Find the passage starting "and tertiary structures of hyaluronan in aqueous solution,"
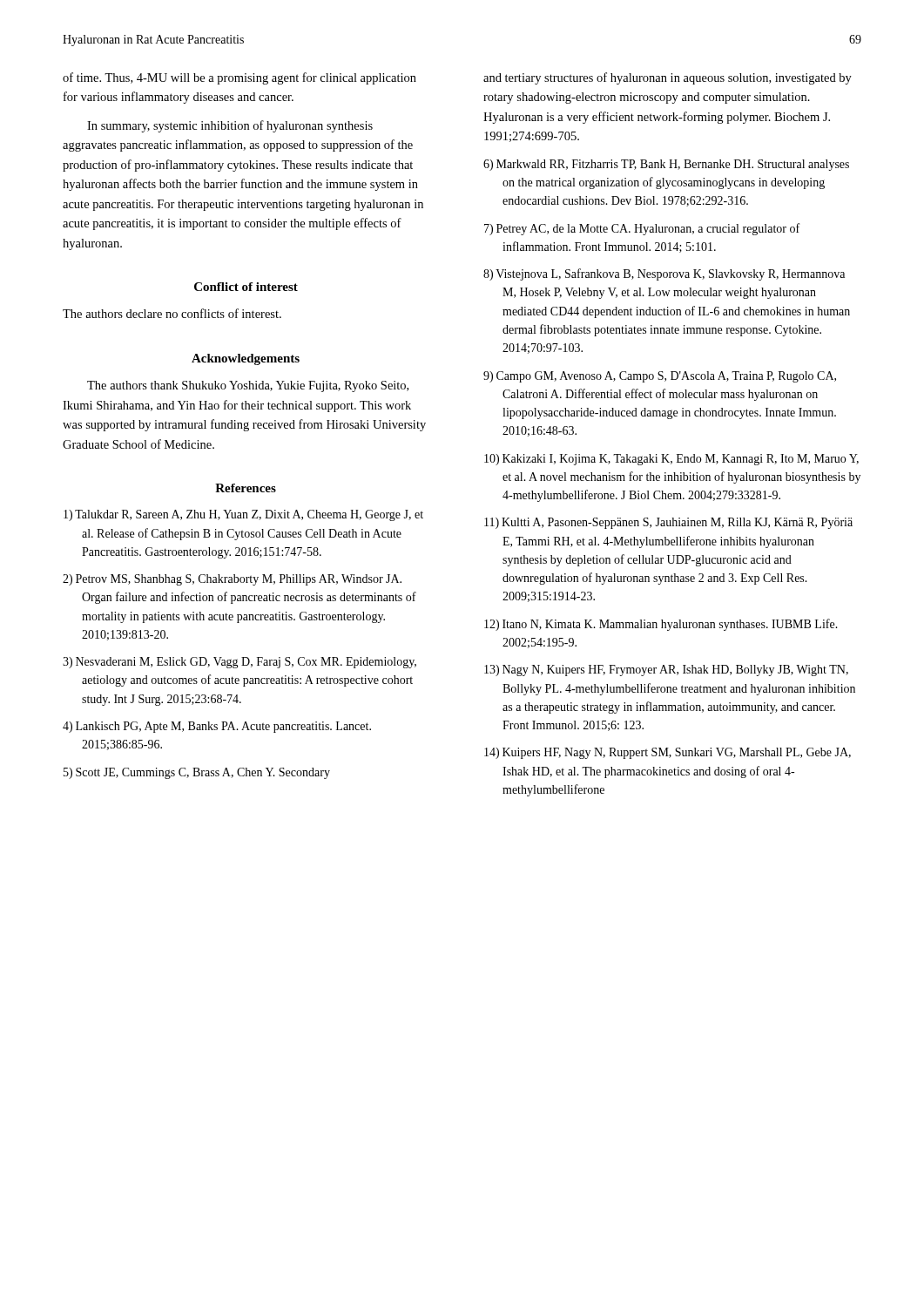This screenshot has width=924, height=1307. 667,107
